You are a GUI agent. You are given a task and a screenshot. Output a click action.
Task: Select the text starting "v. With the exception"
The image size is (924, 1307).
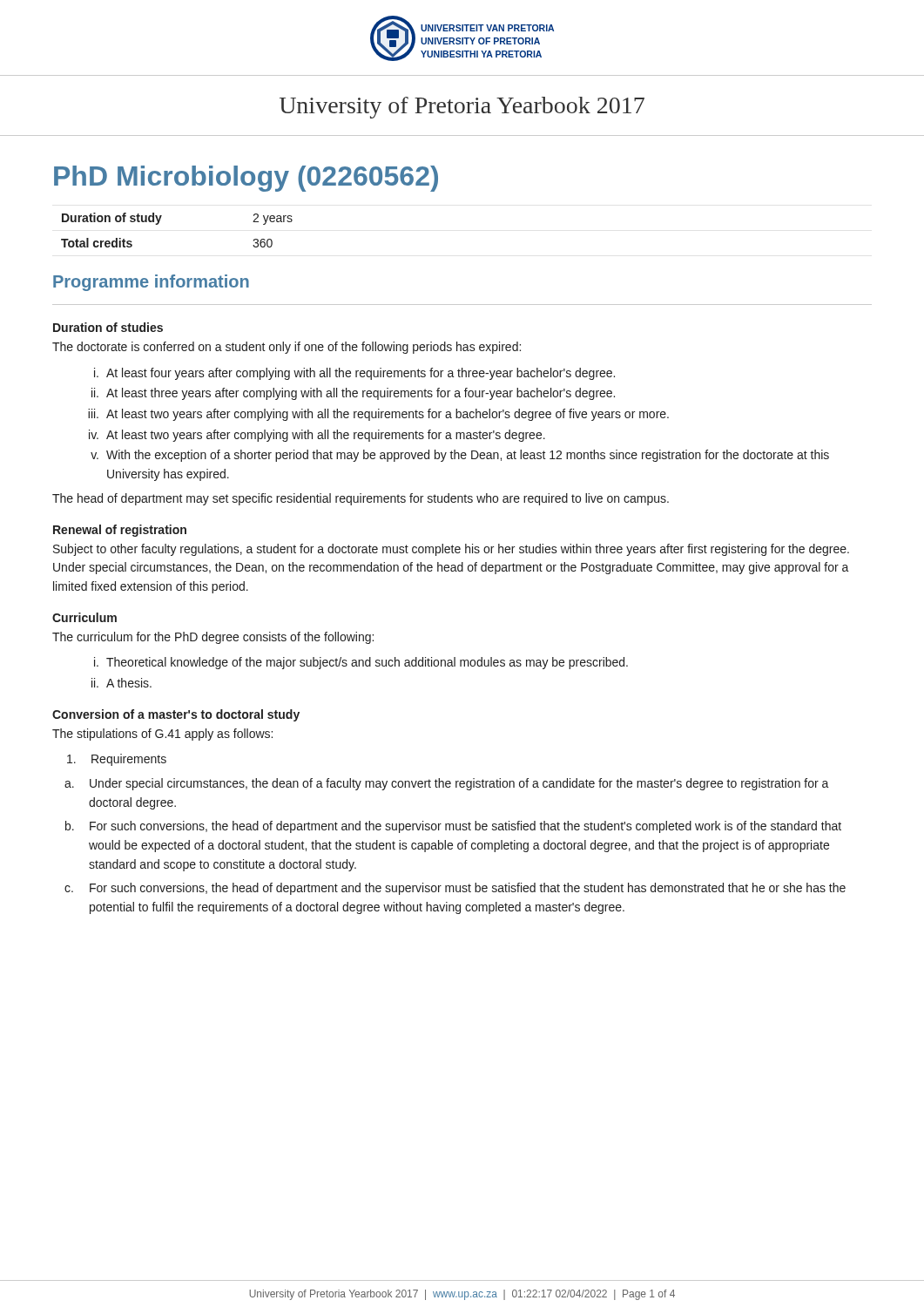point(469,465)
